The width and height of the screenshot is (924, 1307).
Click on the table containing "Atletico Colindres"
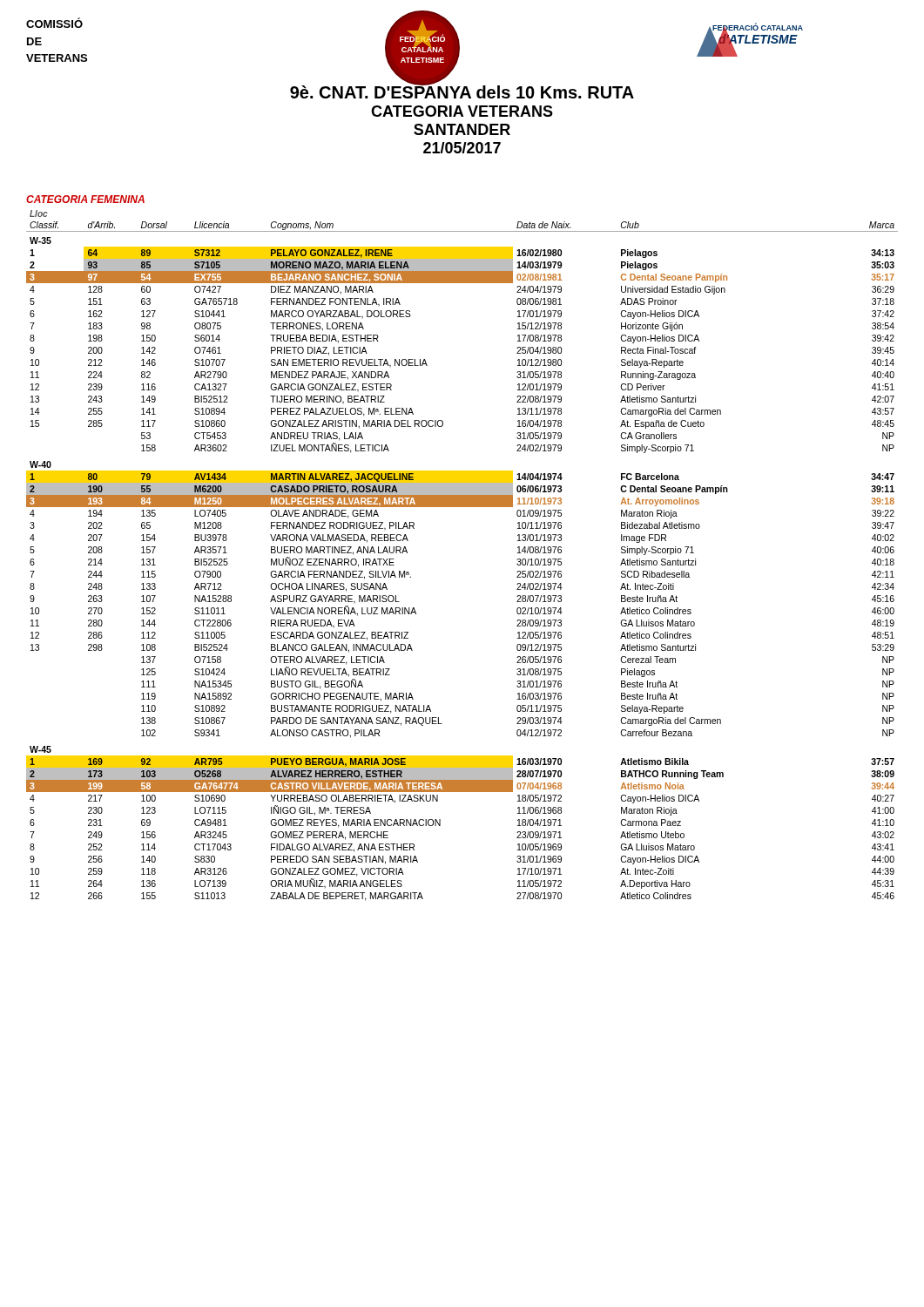(462, 555)
